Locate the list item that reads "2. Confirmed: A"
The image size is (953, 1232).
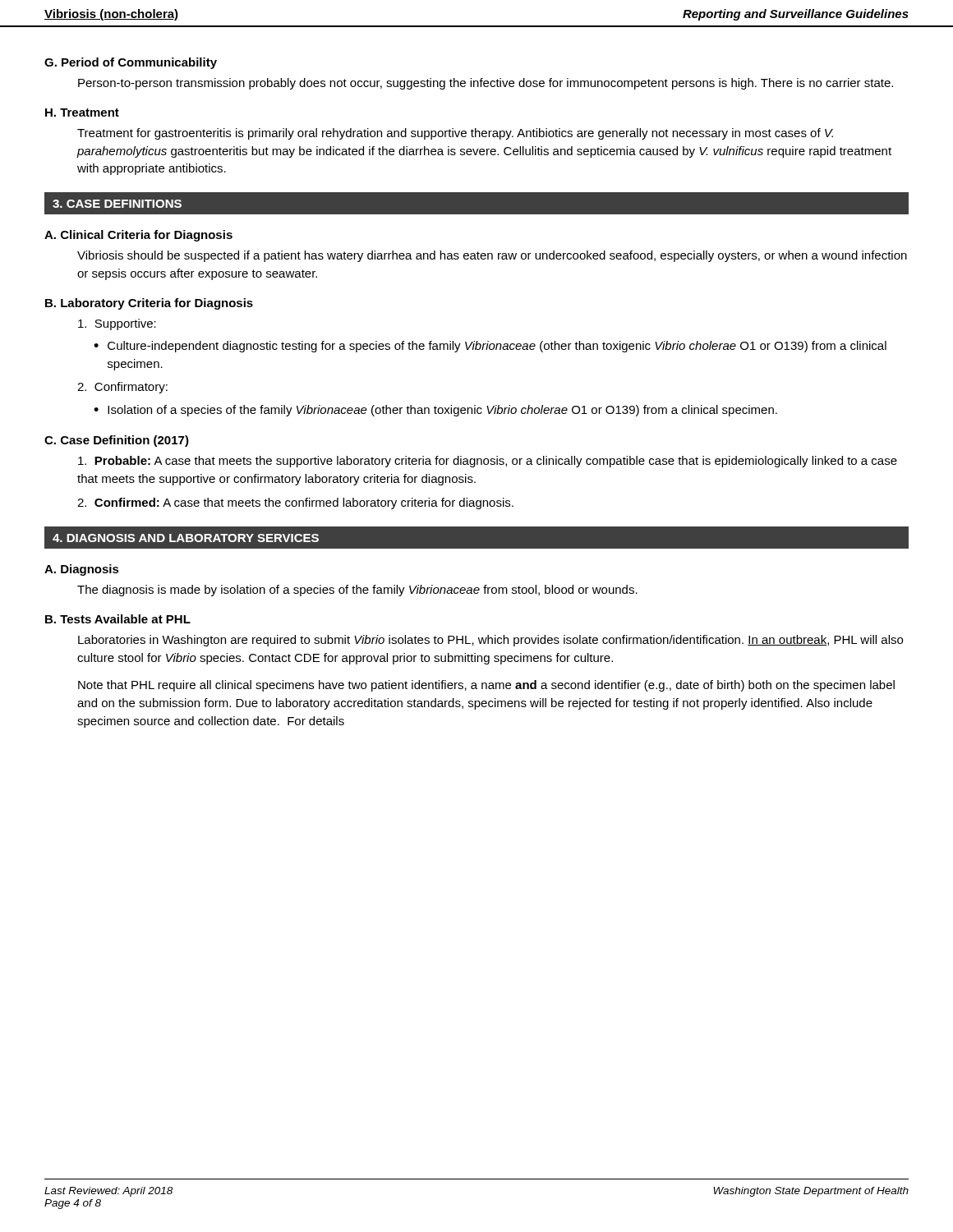coord(296,503)
